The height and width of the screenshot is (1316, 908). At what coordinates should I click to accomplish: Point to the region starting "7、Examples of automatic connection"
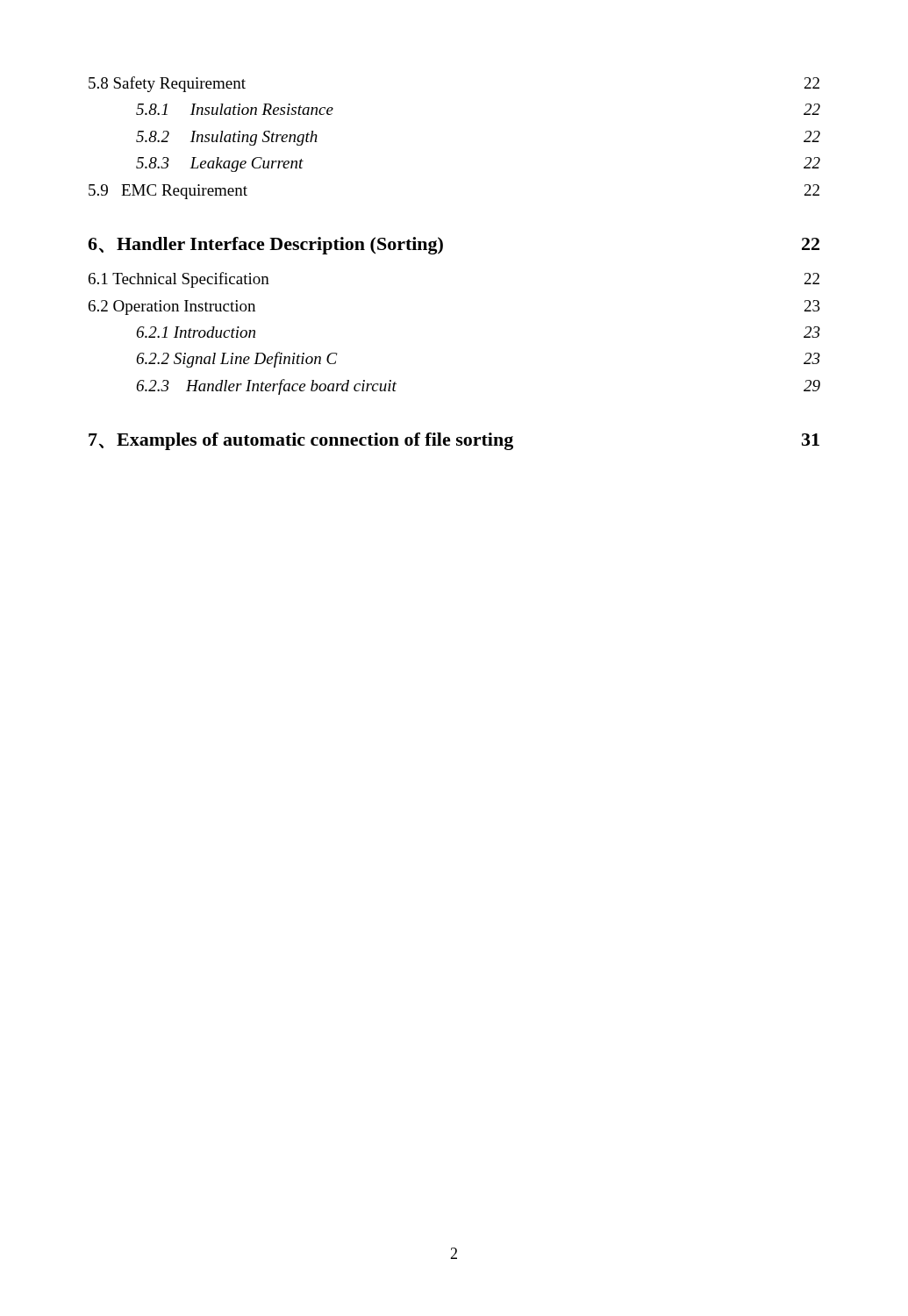(454, 439)
